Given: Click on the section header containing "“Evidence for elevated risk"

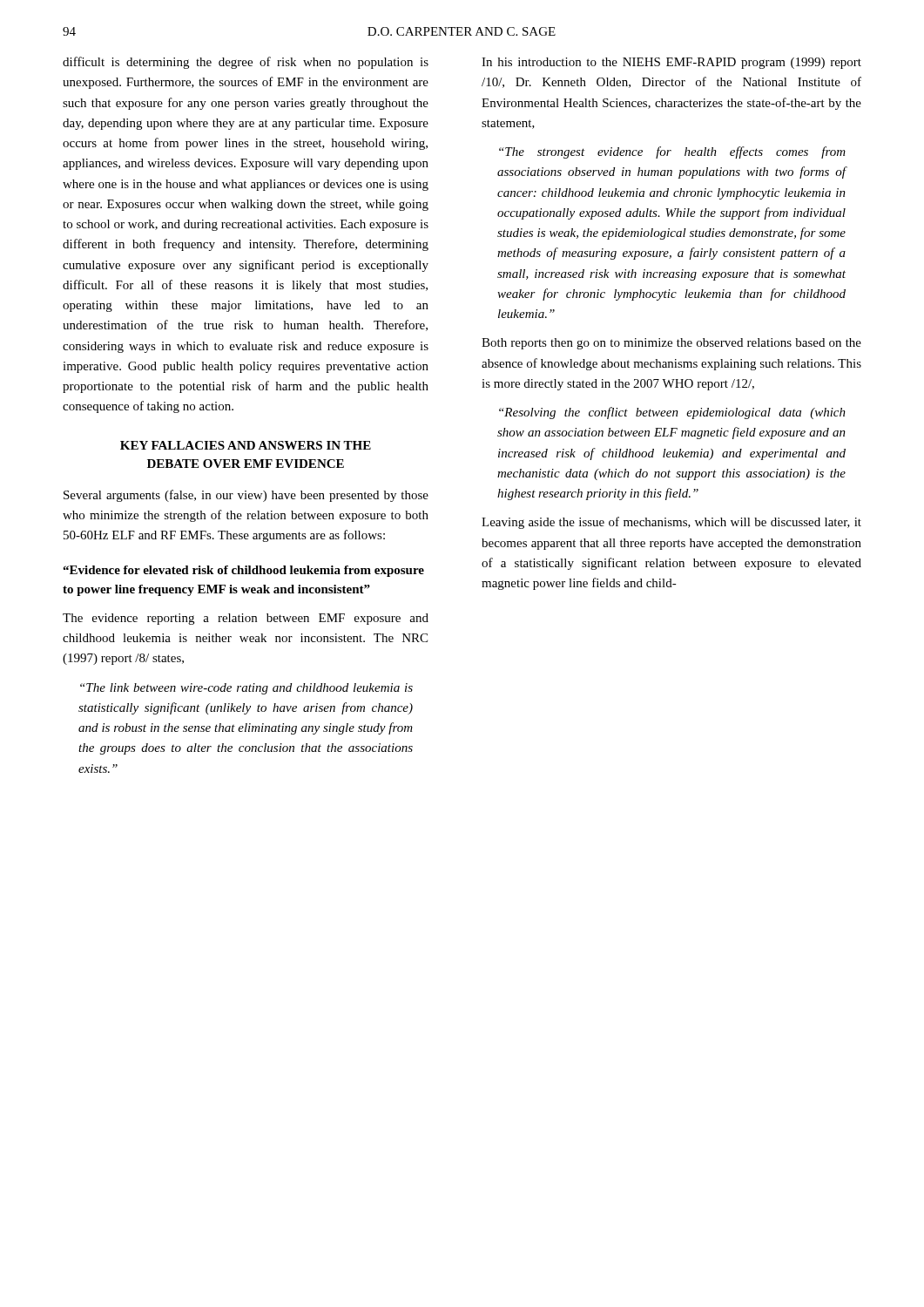Looking at the screenshot, I should (243, 580).
